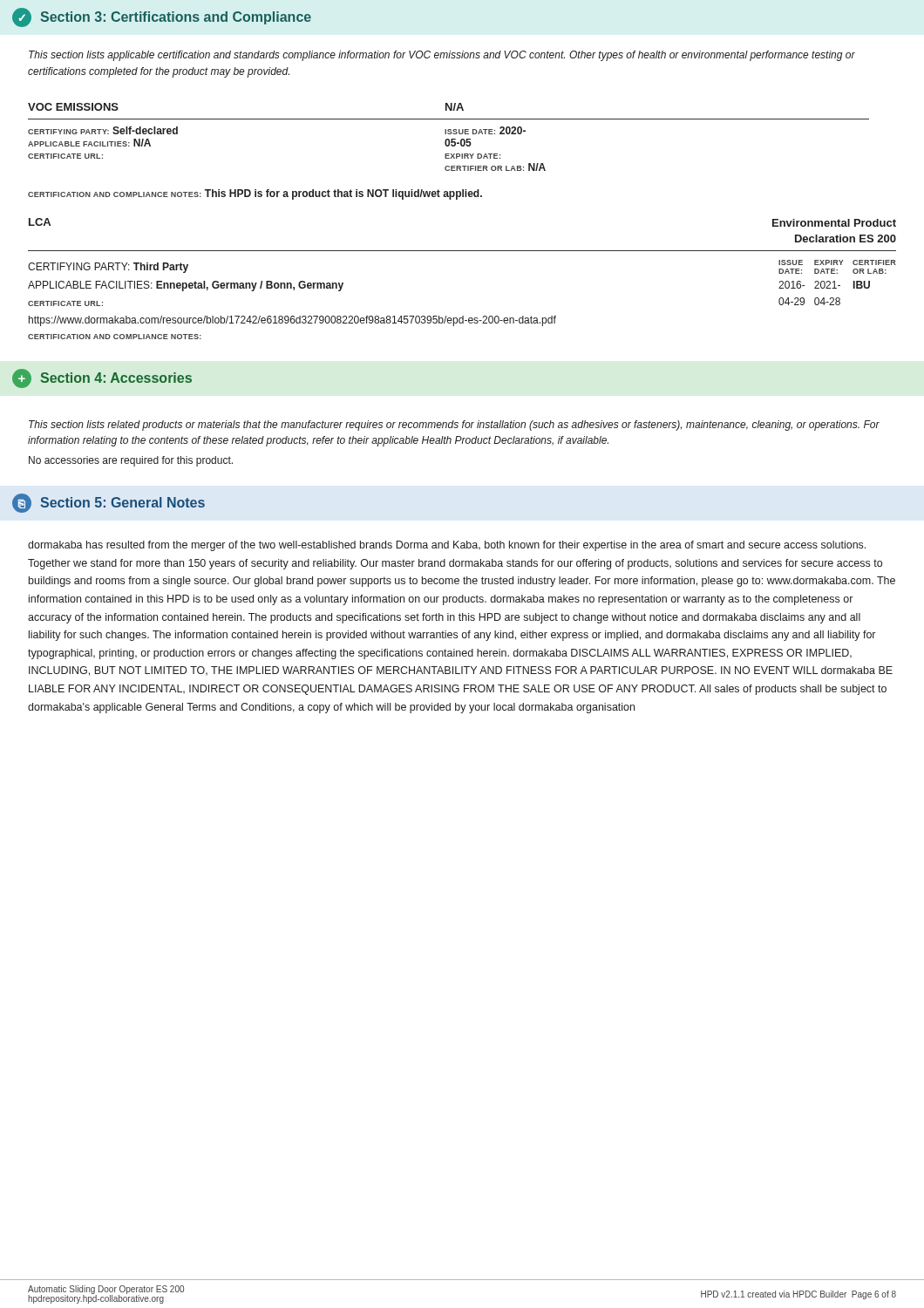This screenshot has width=924, height=1308.
Task: Navigate to the element starting "dormakaba has resulted from the merger of"
Action: tap(462, 626)
